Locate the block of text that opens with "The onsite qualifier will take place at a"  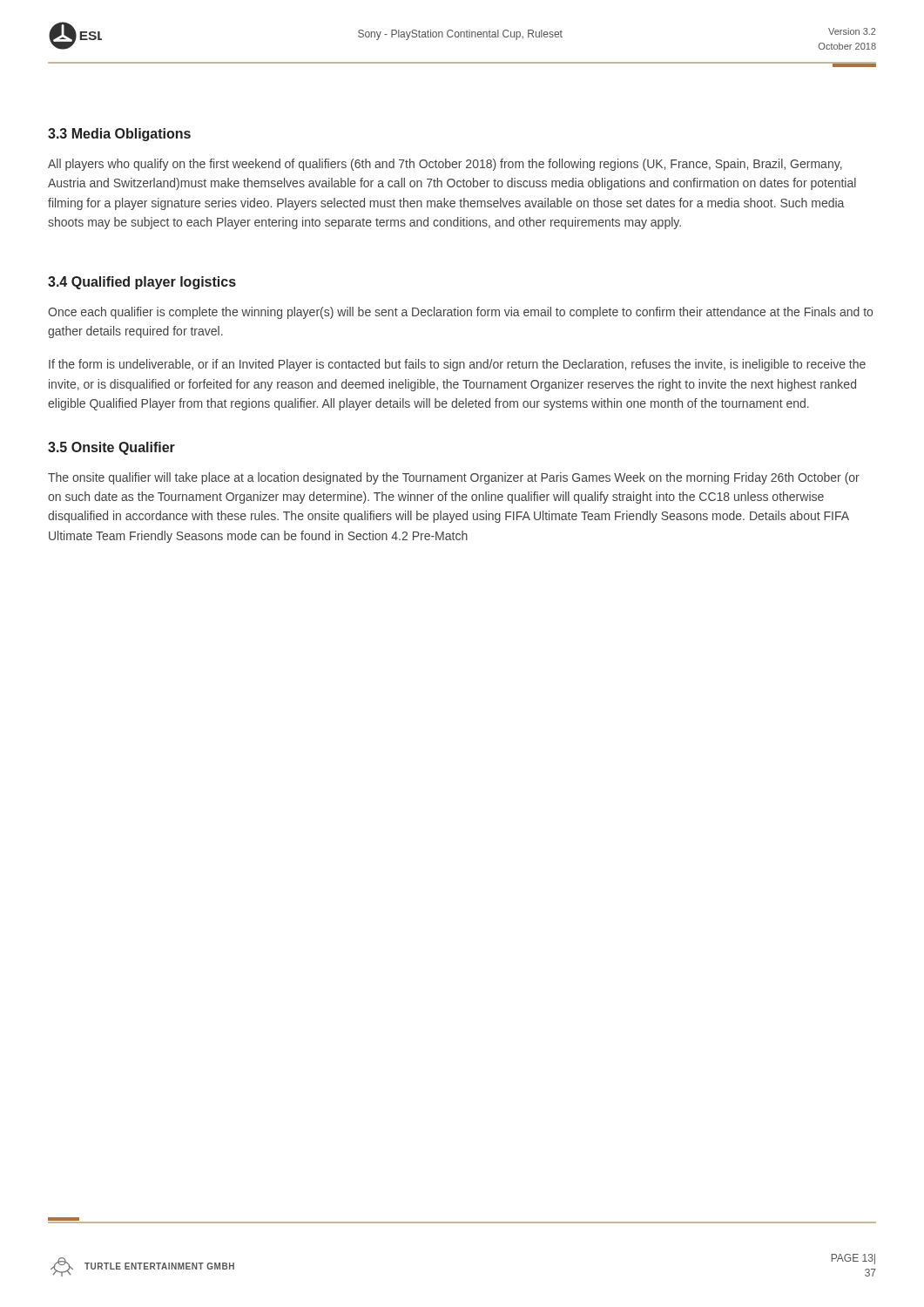(454, 506)
